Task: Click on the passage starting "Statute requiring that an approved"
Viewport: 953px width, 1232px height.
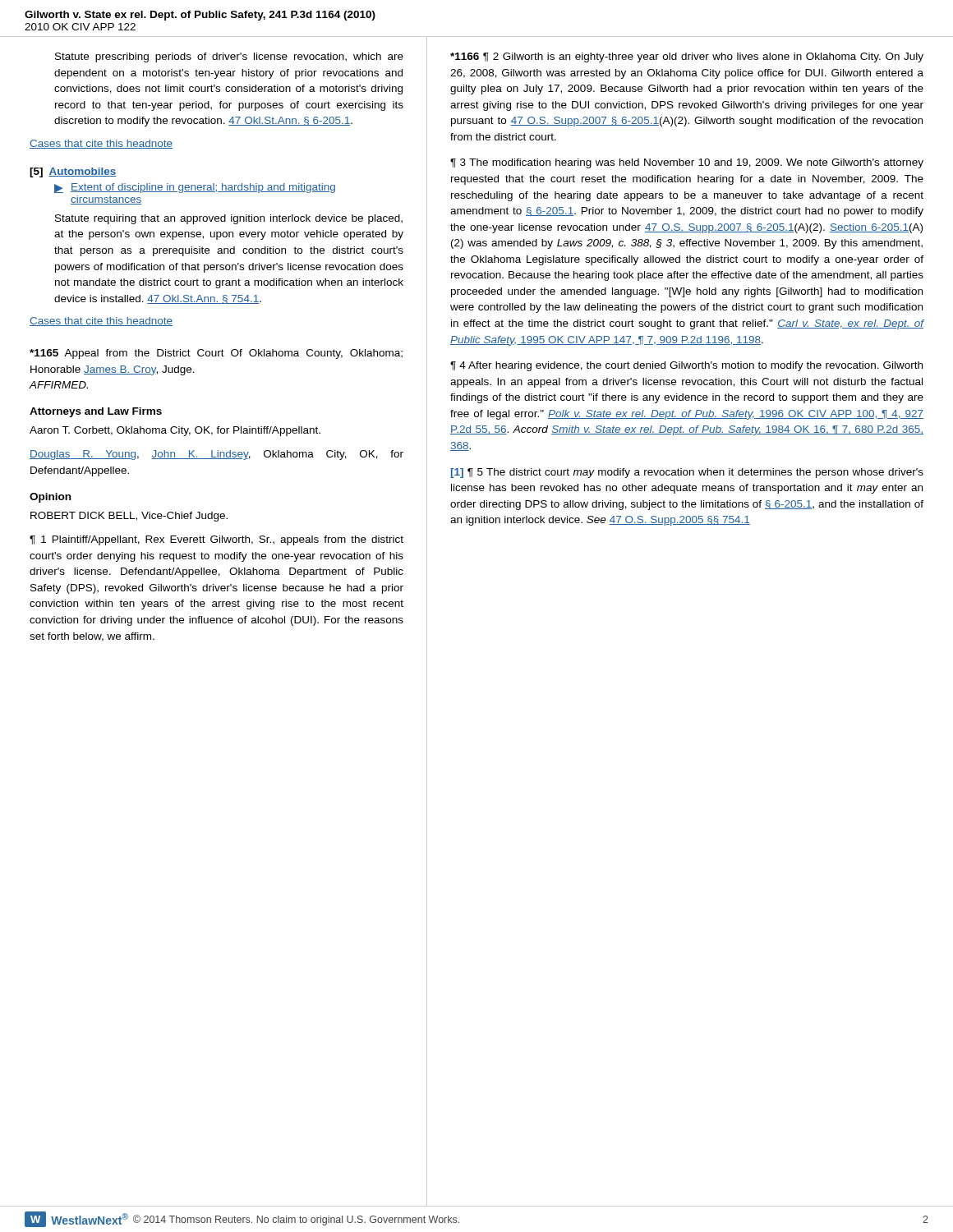Action: click(229, 258)
